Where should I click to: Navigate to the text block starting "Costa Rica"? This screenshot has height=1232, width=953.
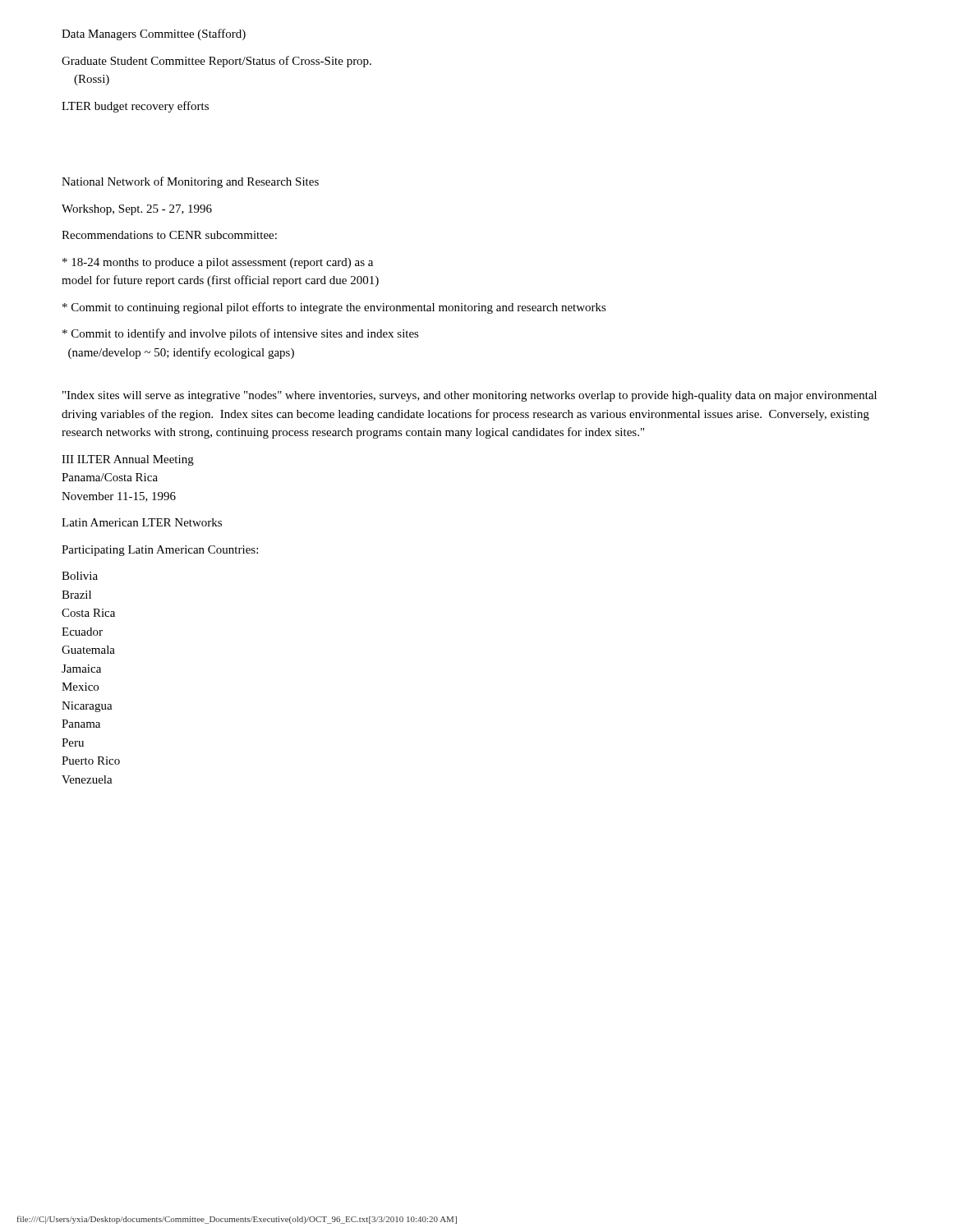[x=88, y=613]
